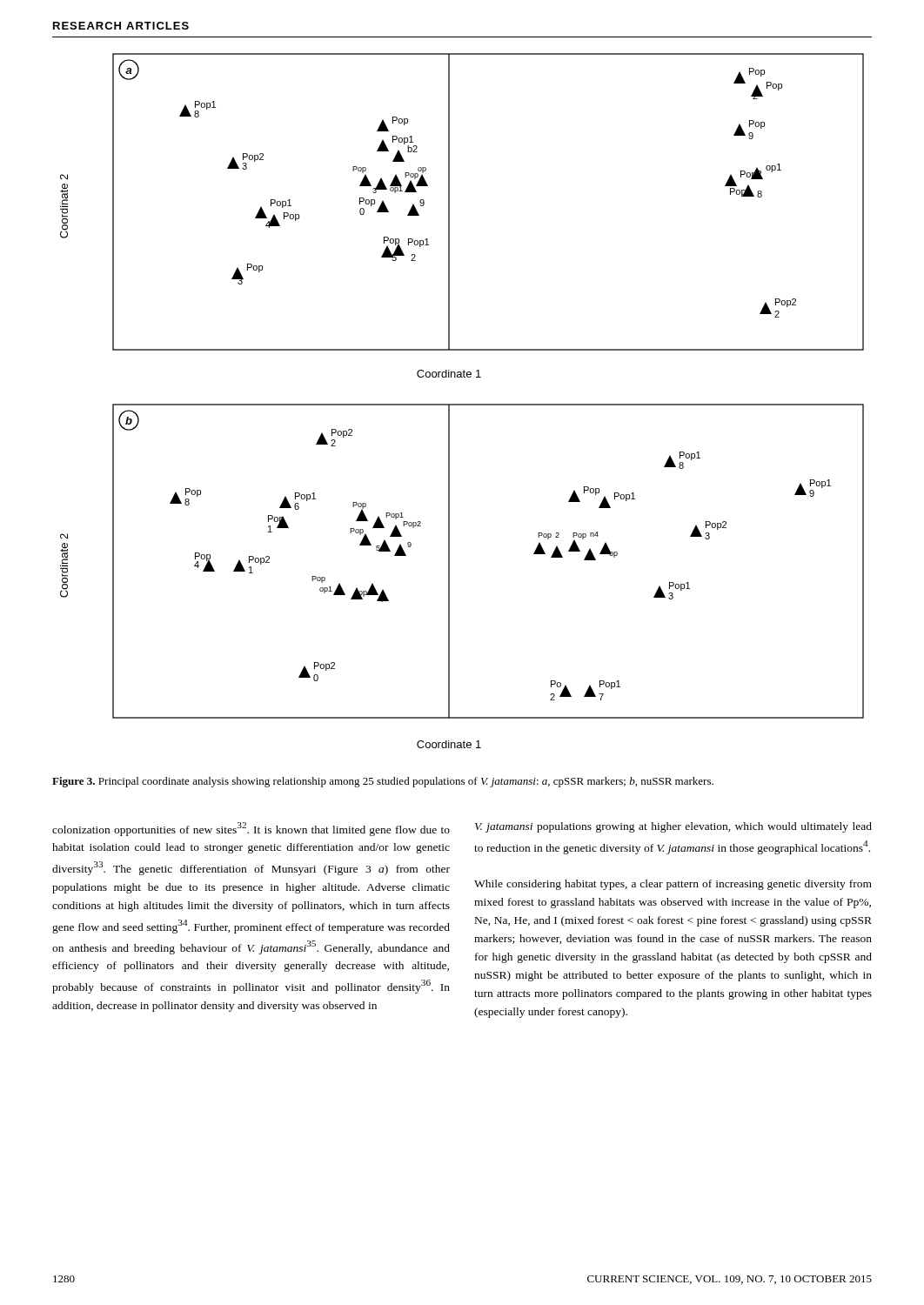Where is the passage that starts "V. jatamansi populations growing at higher elevation,"?
This screenshot has width=924, height=1305.
click(x=673, y=919)
